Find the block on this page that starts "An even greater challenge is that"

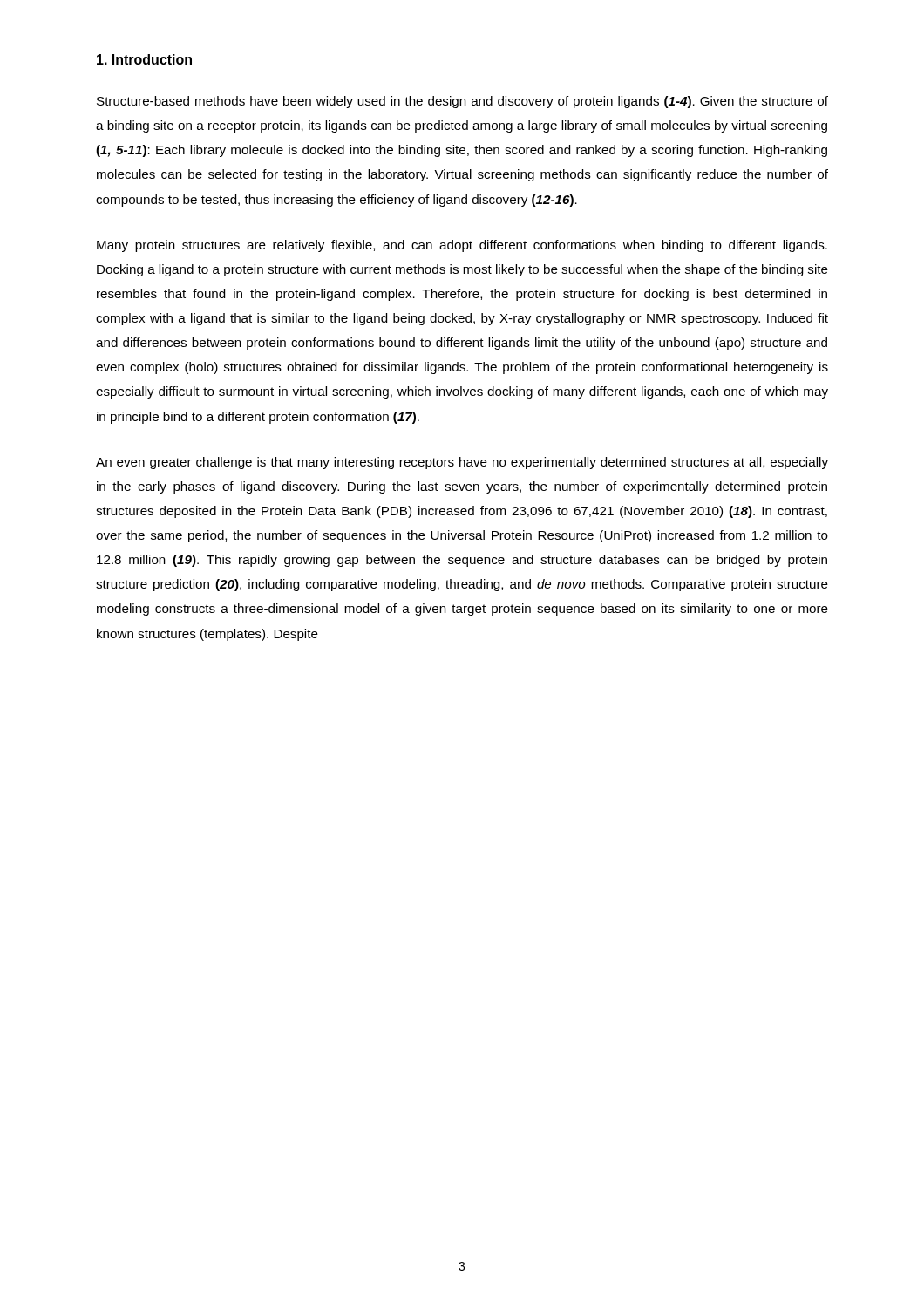coord(462,547)
